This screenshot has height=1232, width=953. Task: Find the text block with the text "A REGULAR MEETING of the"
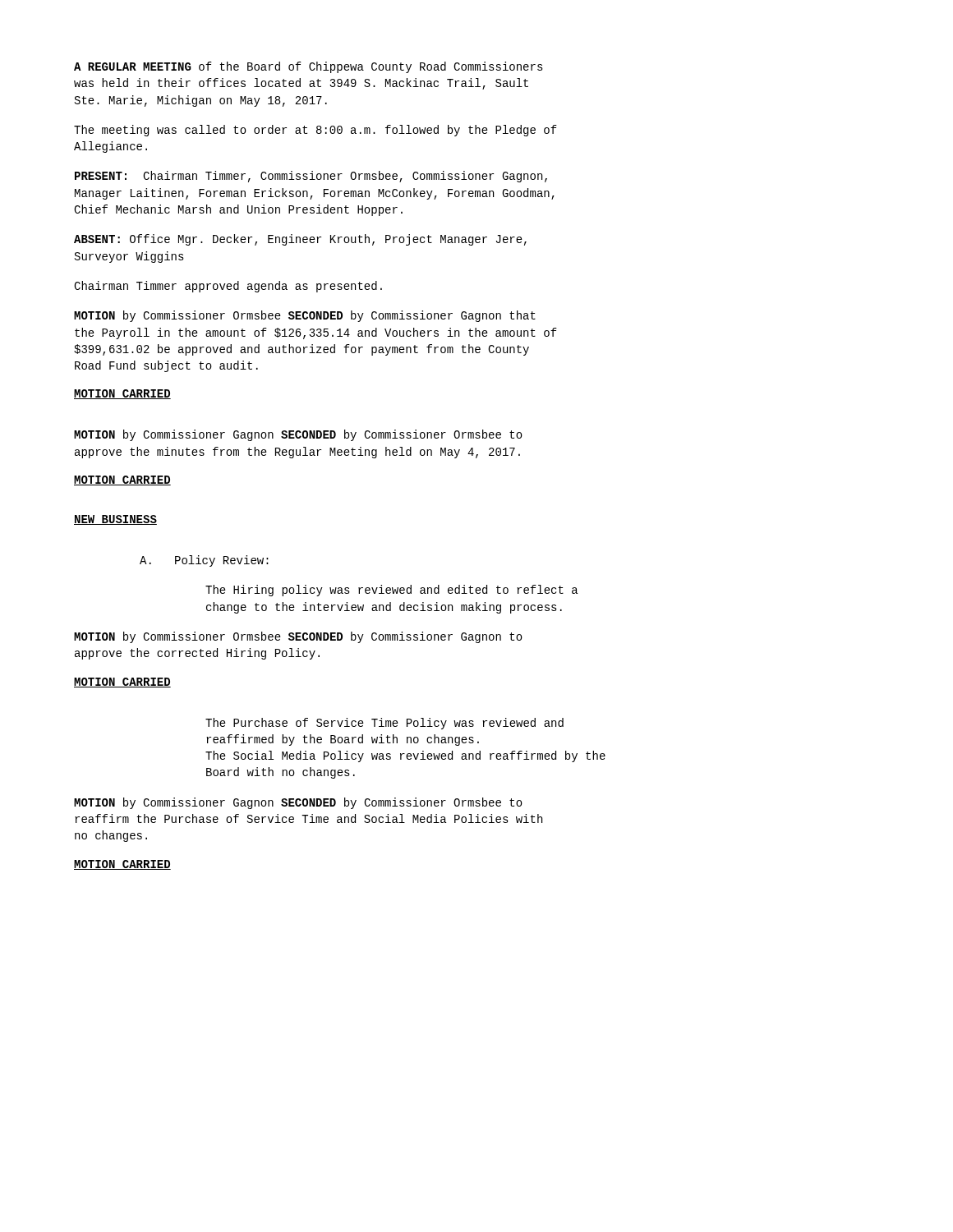coord(309,84)
